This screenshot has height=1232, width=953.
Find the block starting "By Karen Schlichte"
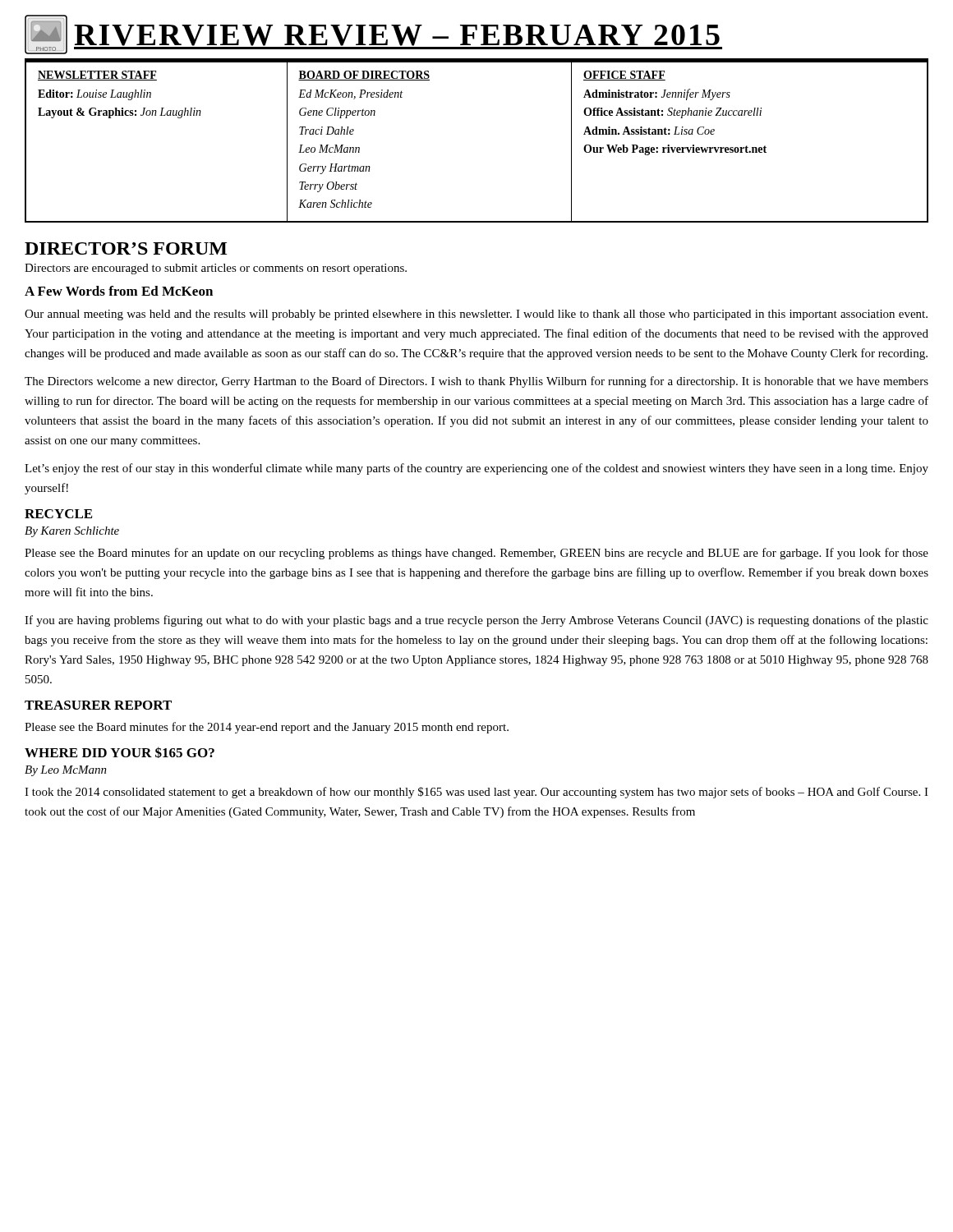(x=72, y=530)
